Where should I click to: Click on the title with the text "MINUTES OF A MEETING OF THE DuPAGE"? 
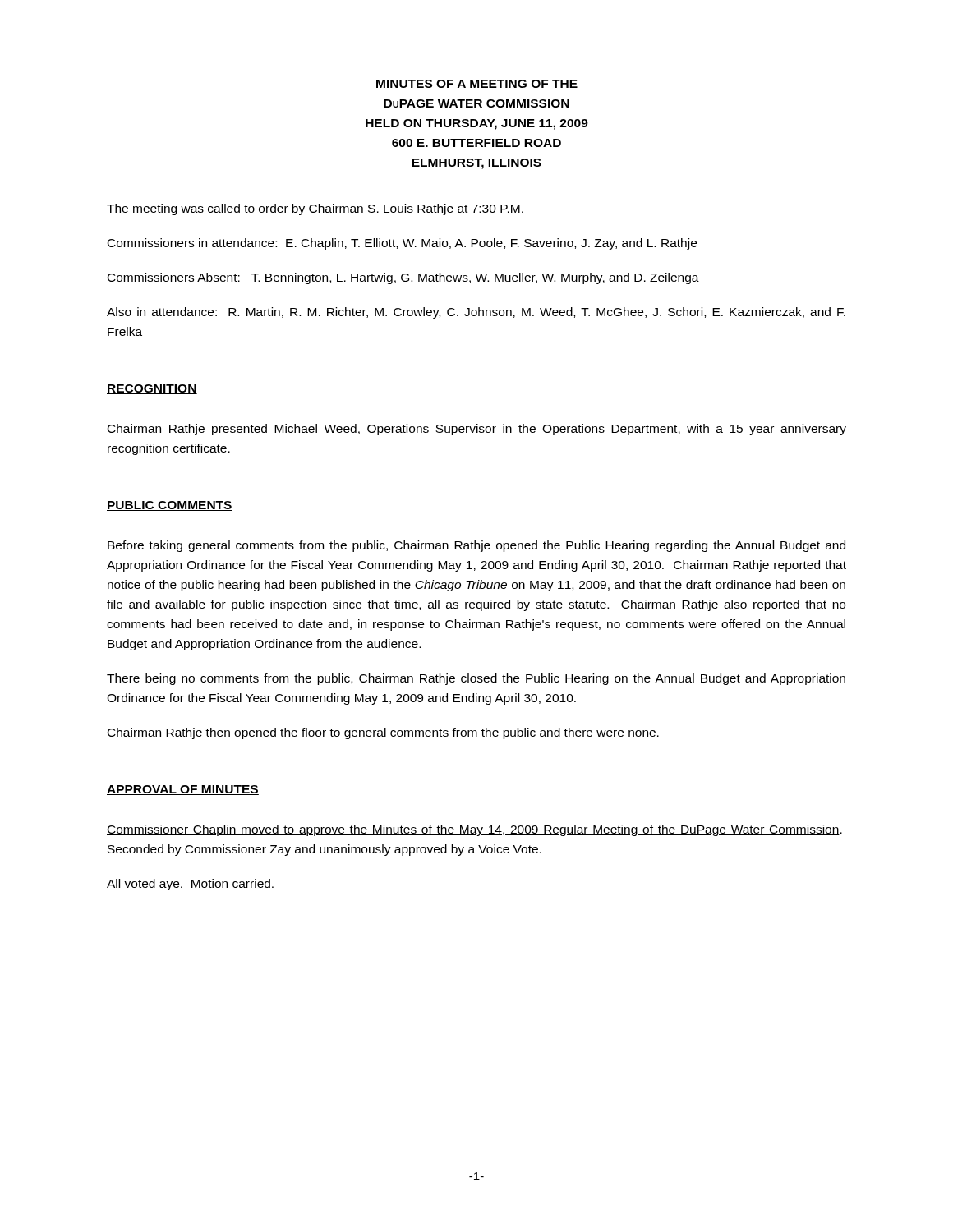point(476,123)
